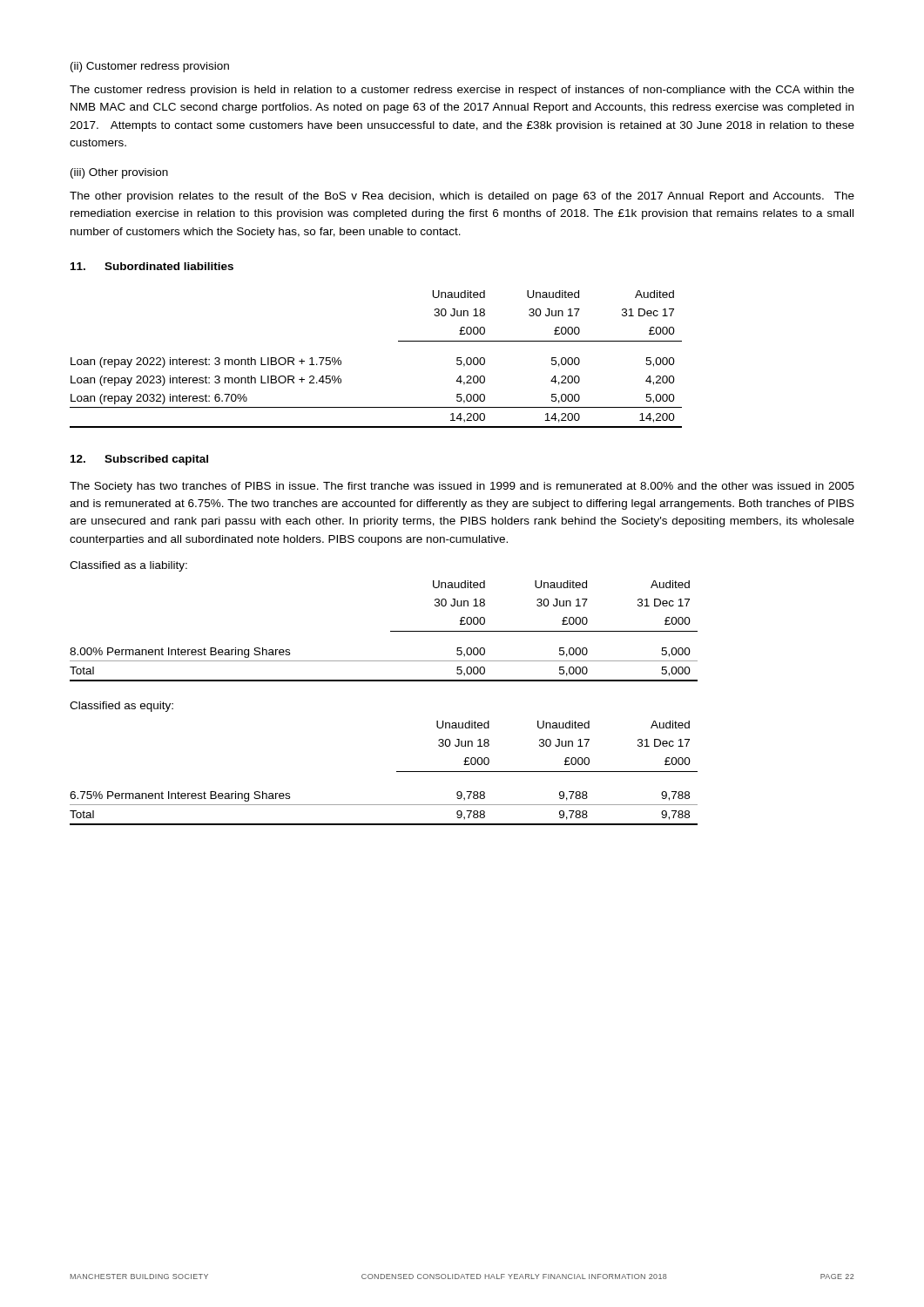Viewport: 924px width, 1307px height.
Task: Find the element starting "The Society has two tranches of"
Action: tap(462, 512)
